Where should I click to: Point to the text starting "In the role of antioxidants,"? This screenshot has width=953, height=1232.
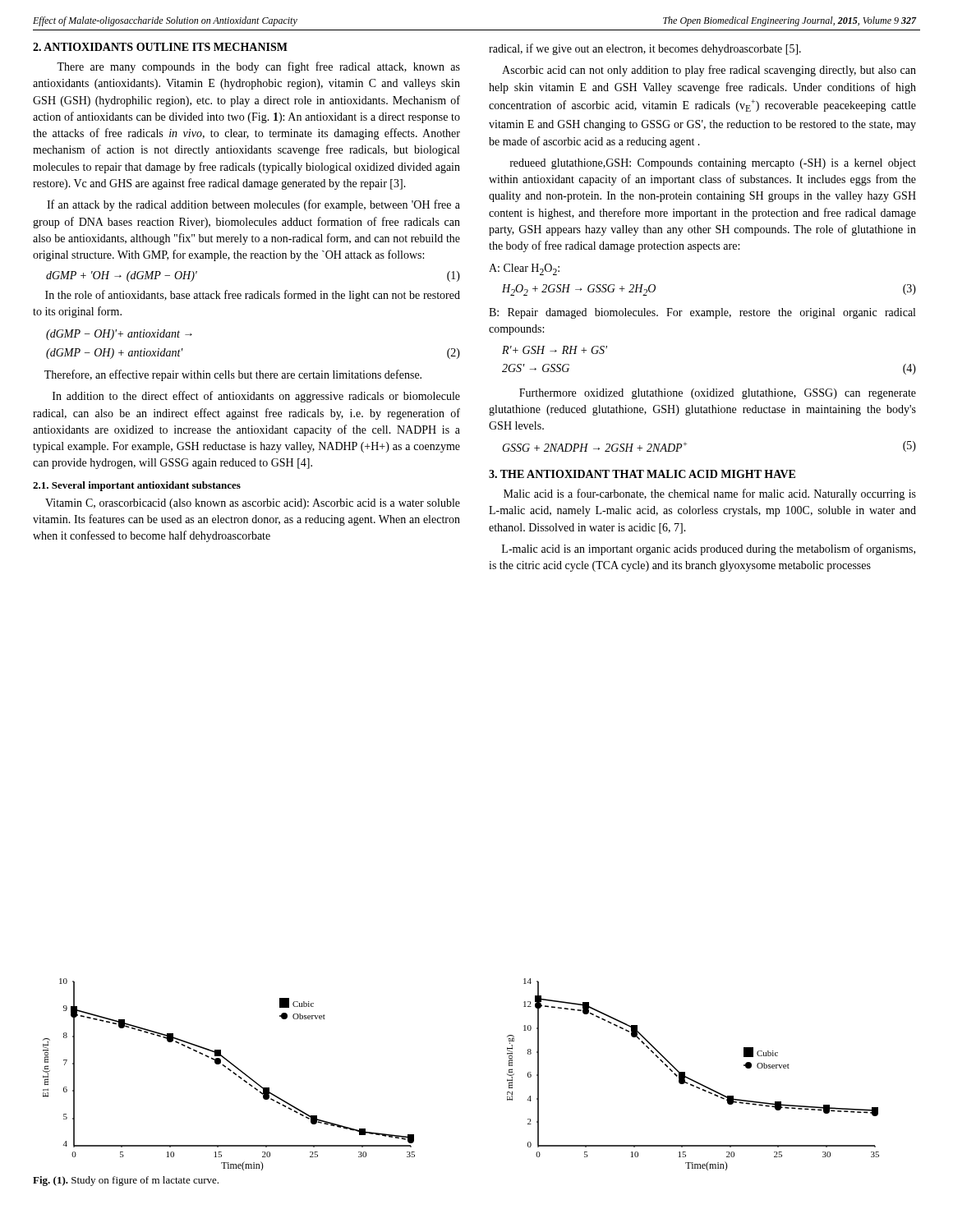(x=246, y=303)
